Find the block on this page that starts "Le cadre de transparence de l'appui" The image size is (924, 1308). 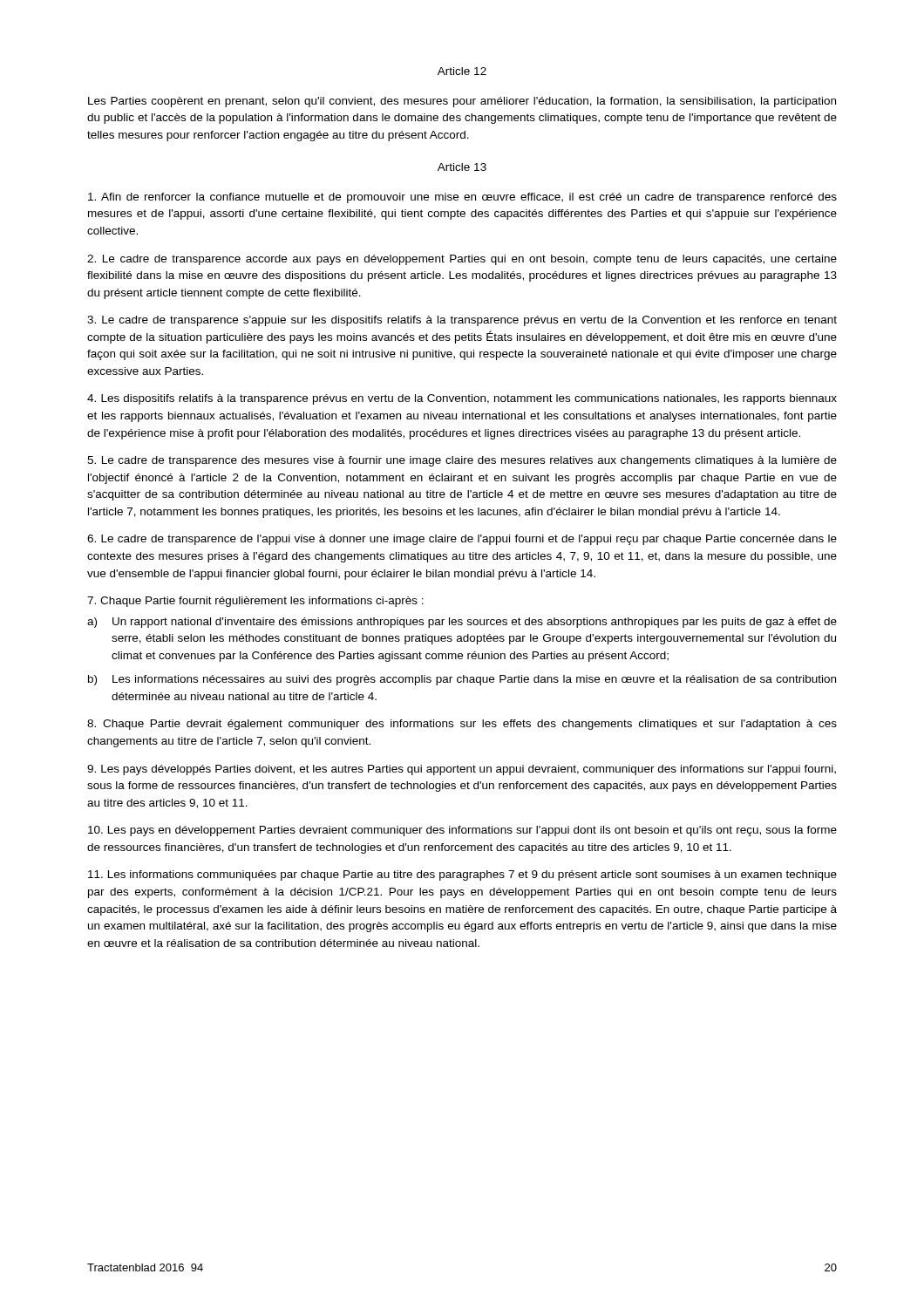[462, 556]
